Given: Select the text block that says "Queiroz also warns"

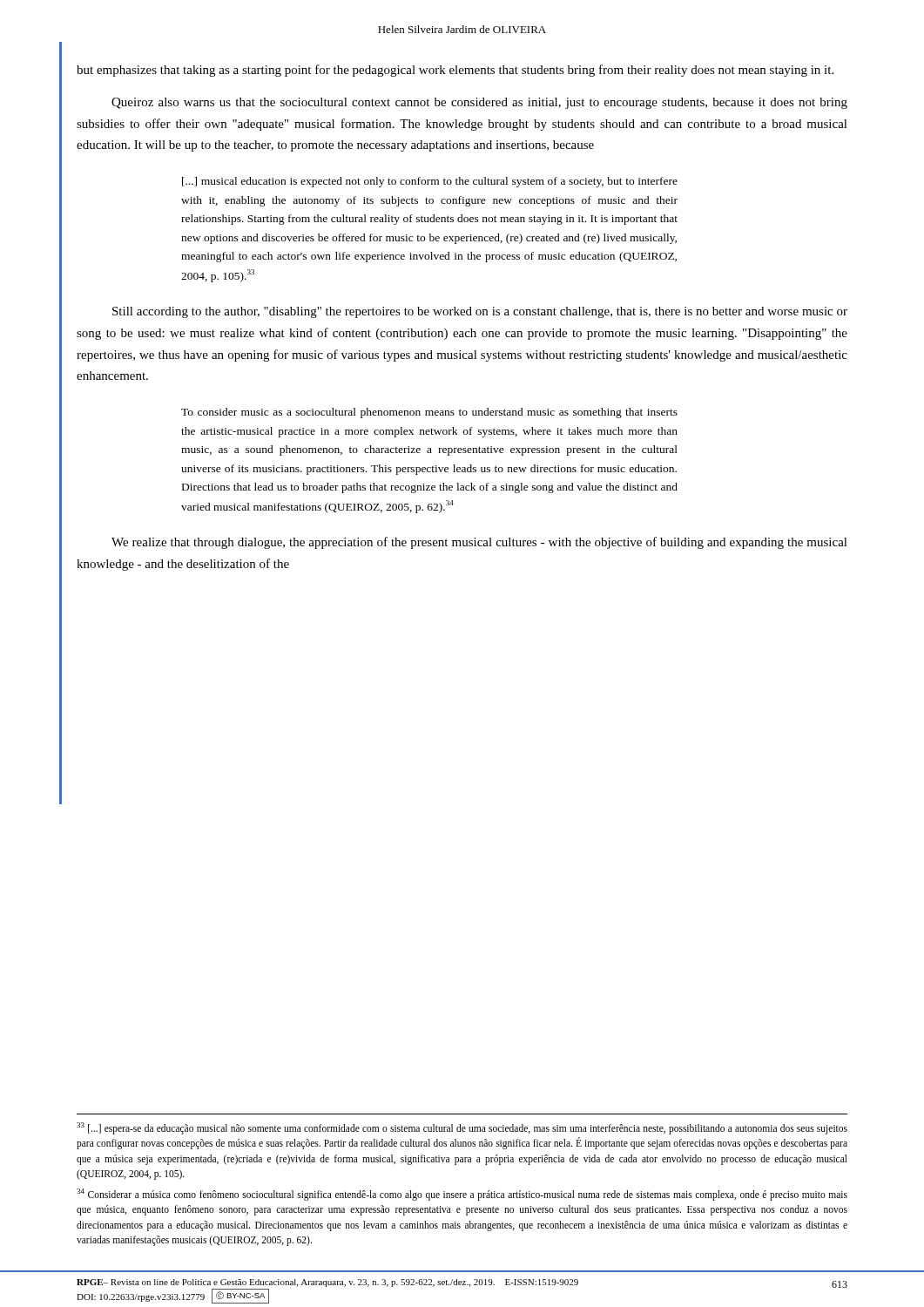Looking at the screenshot, I should pos(462,123).
